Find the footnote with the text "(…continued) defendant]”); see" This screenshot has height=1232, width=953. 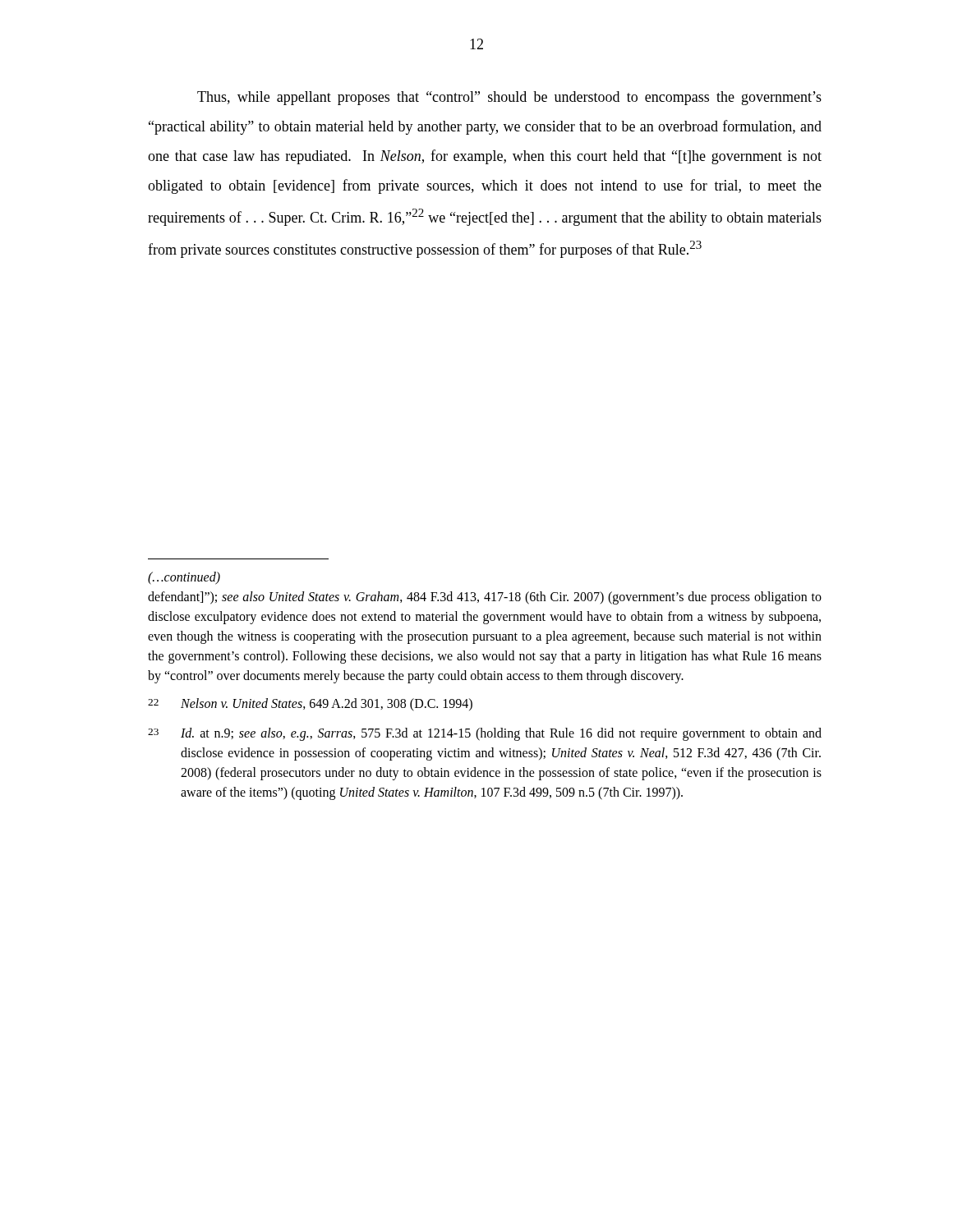point(485,626)
